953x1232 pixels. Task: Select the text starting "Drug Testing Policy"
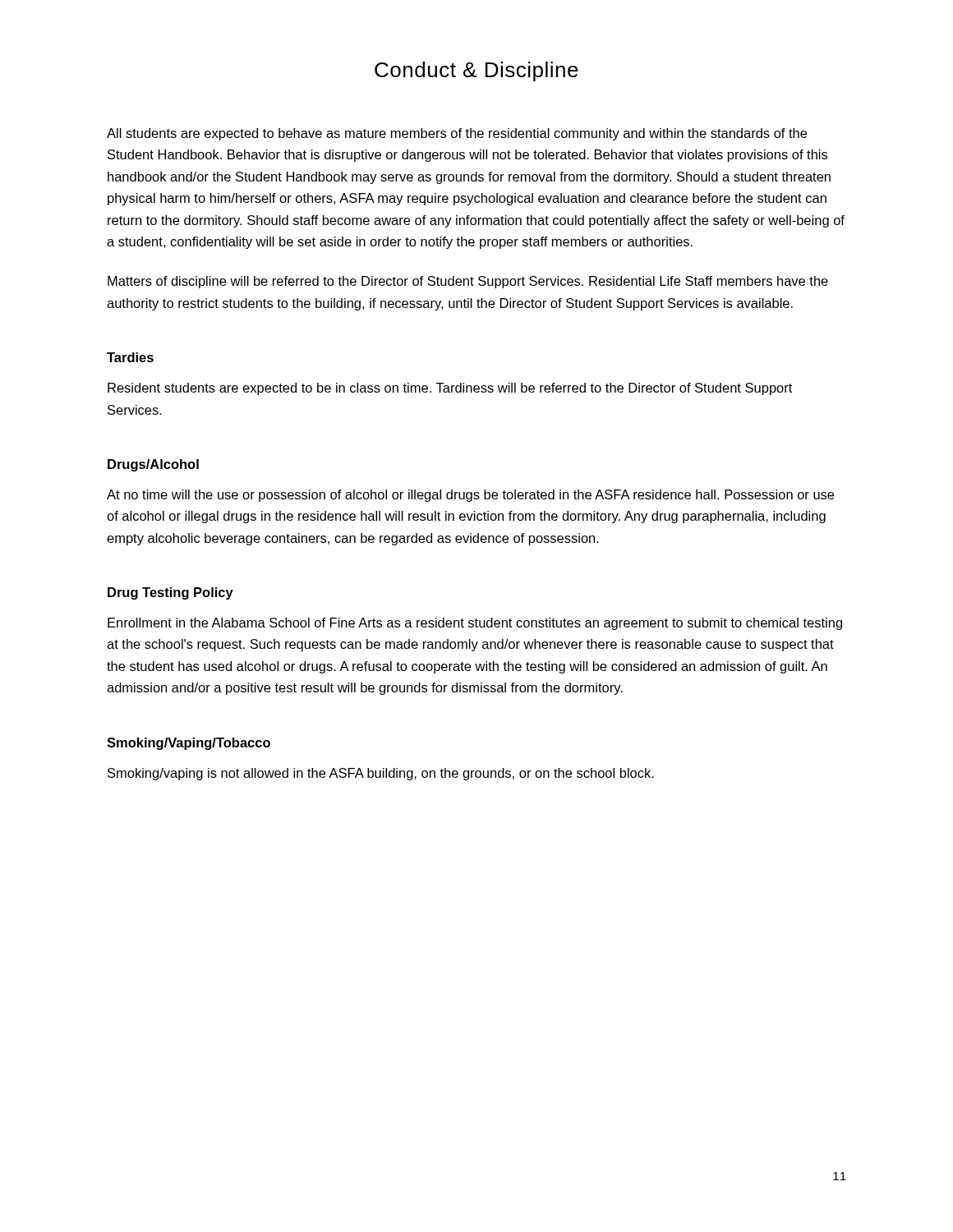(x=170, y=592)
